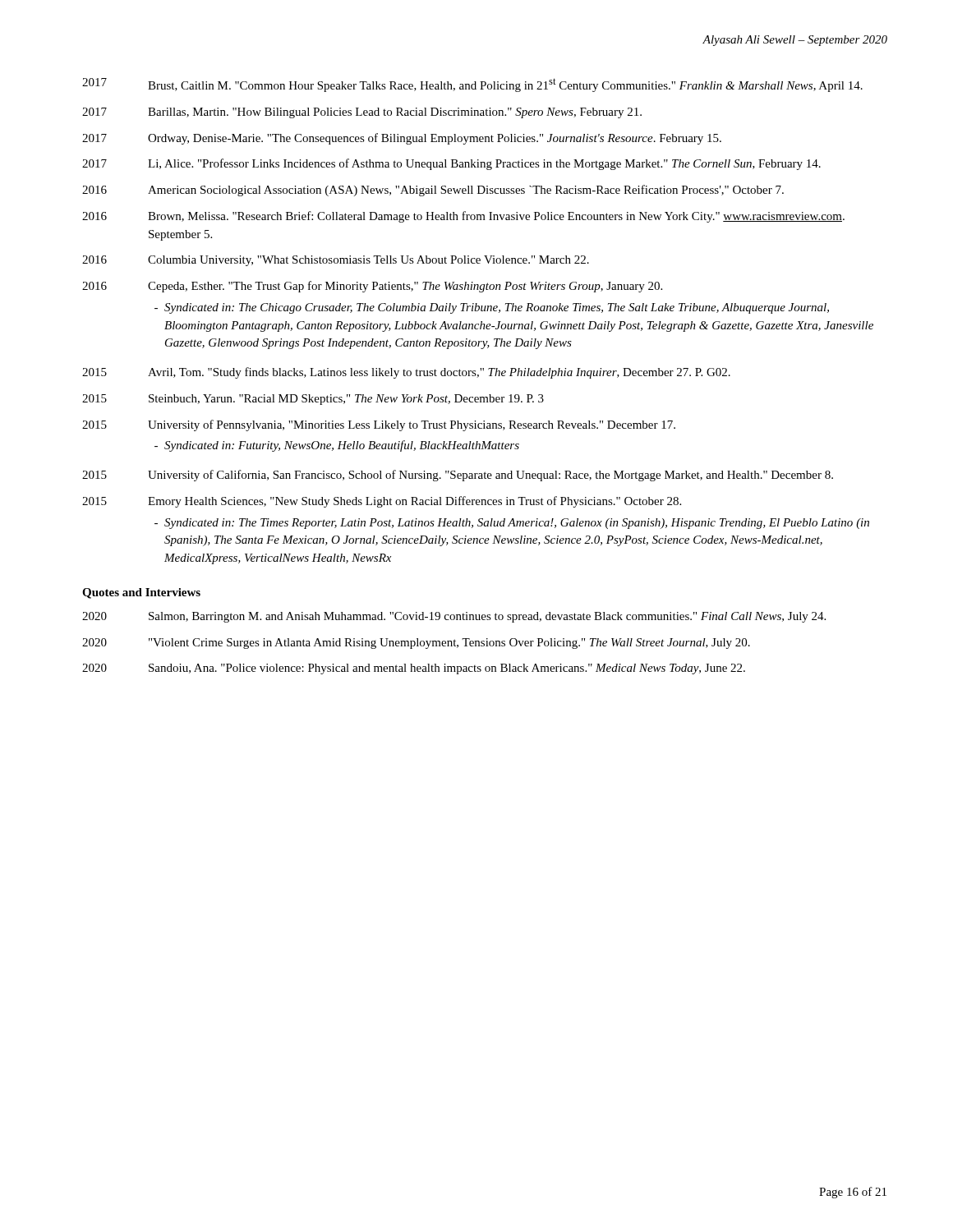Screen dimensions: 1232x953
Task: Point to the text block starting "2020 "Violent Crime Surges in"
Action: pos(485,643)
